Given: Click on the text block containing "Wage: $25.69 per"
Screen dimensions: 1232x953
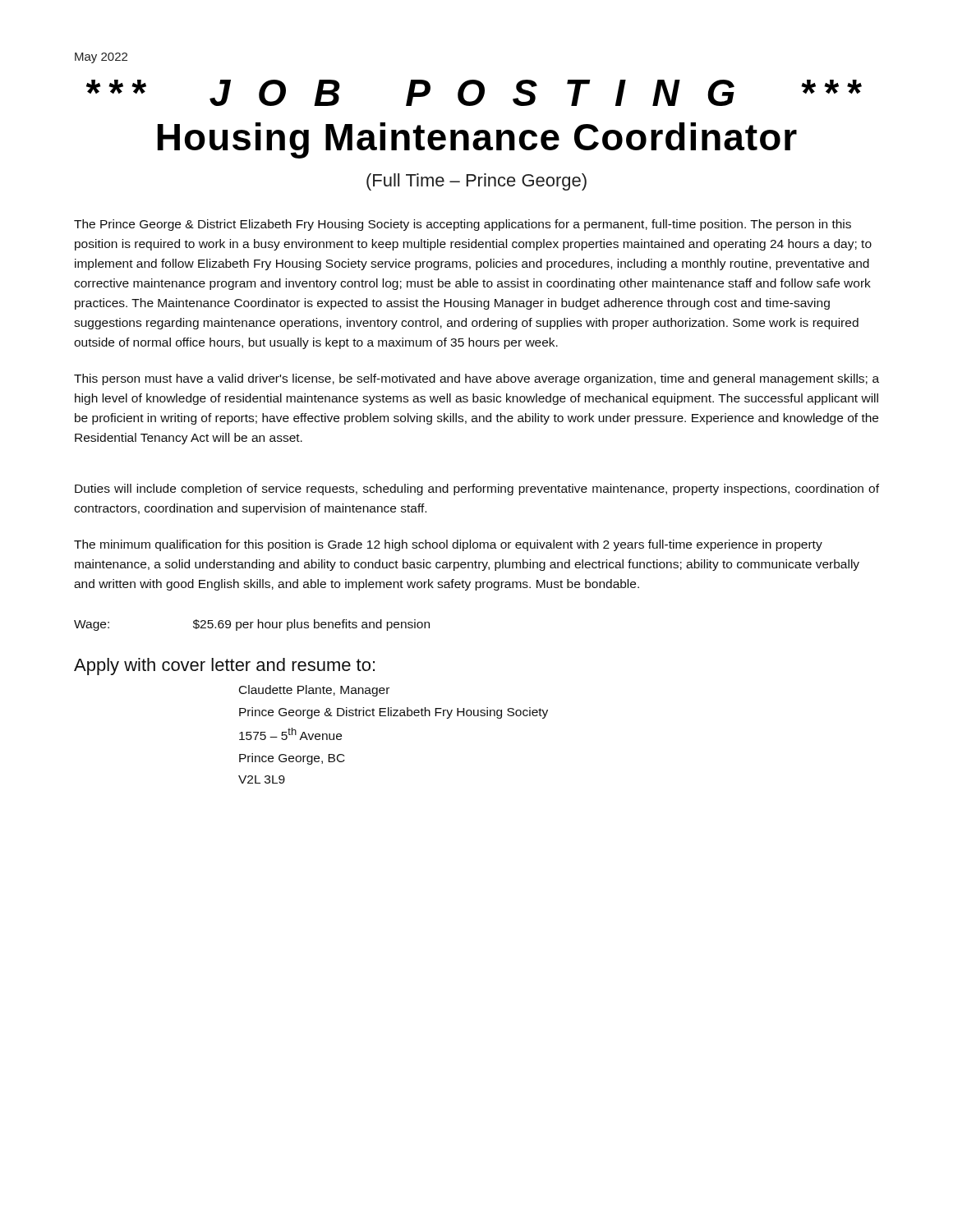Looking at the screenshot, I should pos(252,625).
